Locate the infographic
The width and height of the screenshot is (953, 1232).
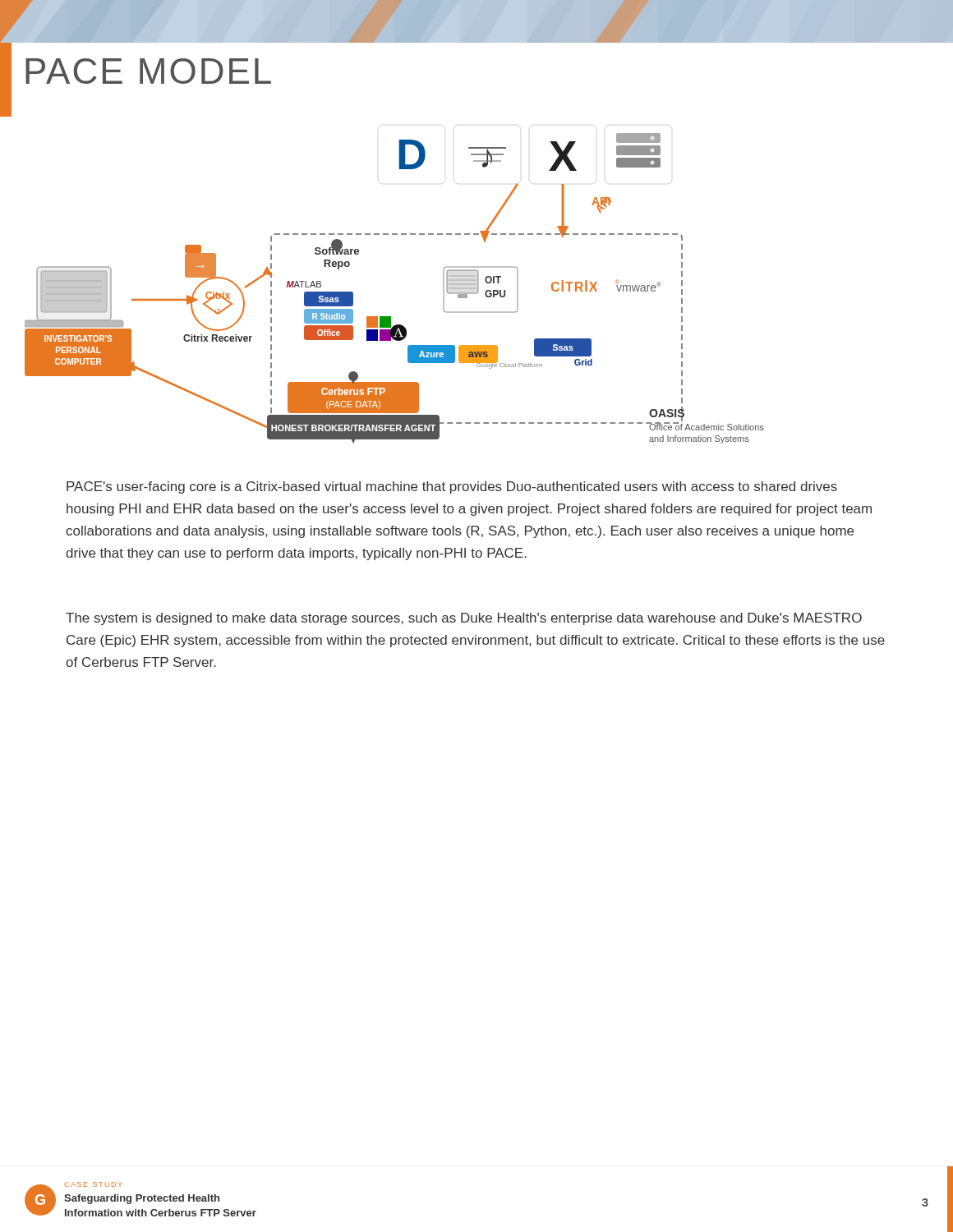(472, 287)
